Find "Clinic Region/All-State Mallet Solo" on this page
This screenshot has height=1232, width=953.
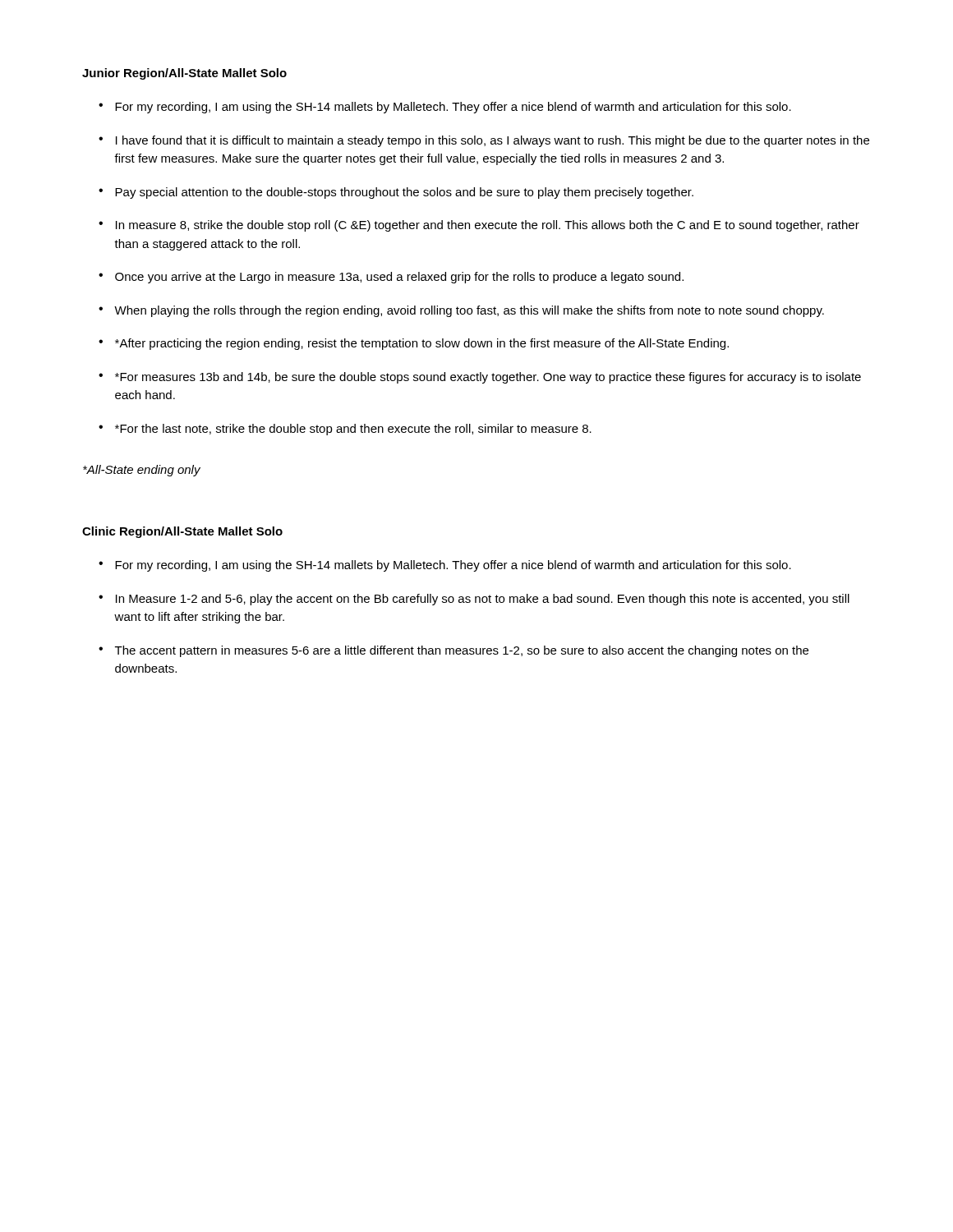coord(182,531)
